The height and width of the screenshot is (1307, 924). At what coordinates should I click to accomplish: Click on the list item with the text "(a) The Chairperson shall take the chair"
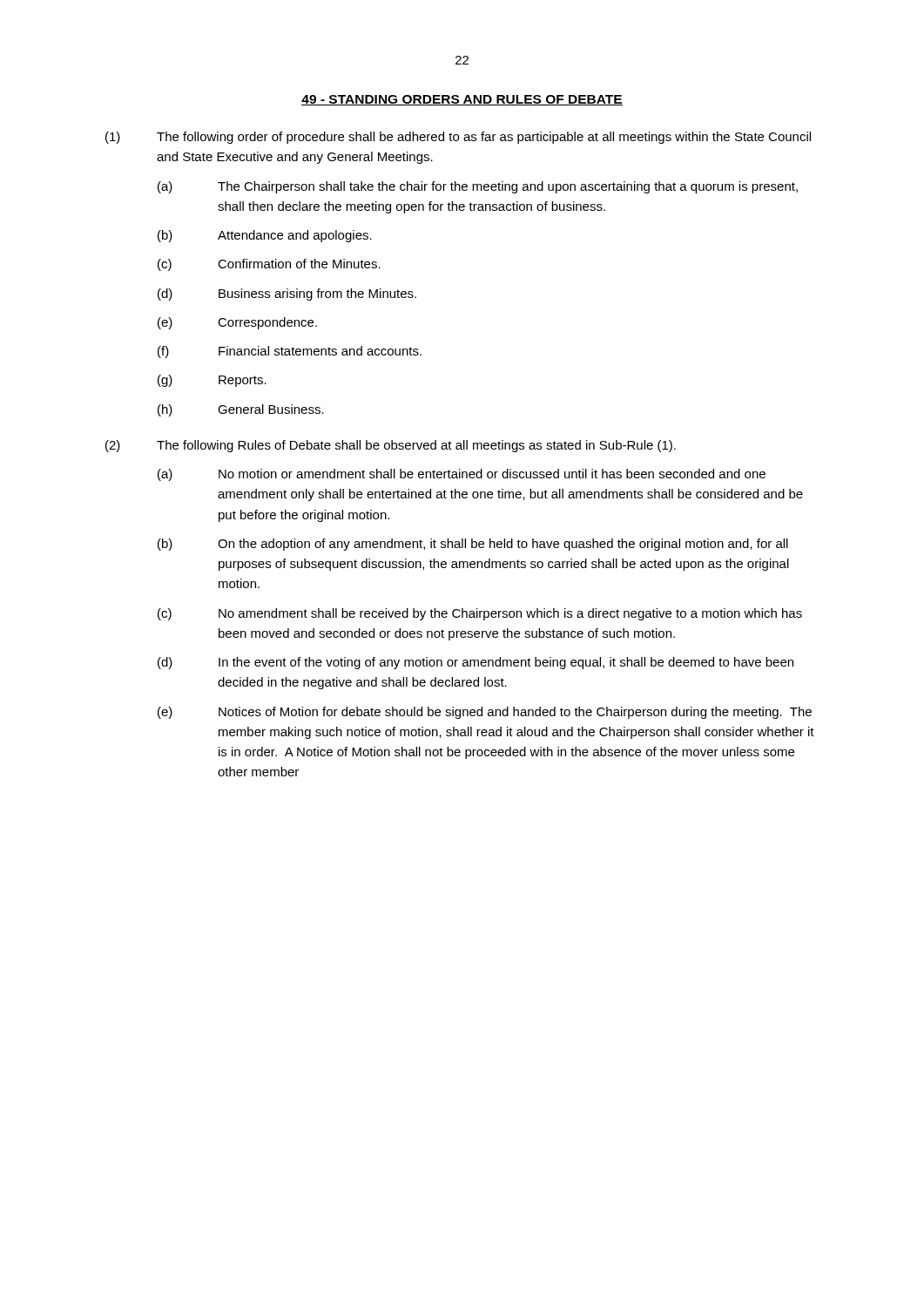488,196
